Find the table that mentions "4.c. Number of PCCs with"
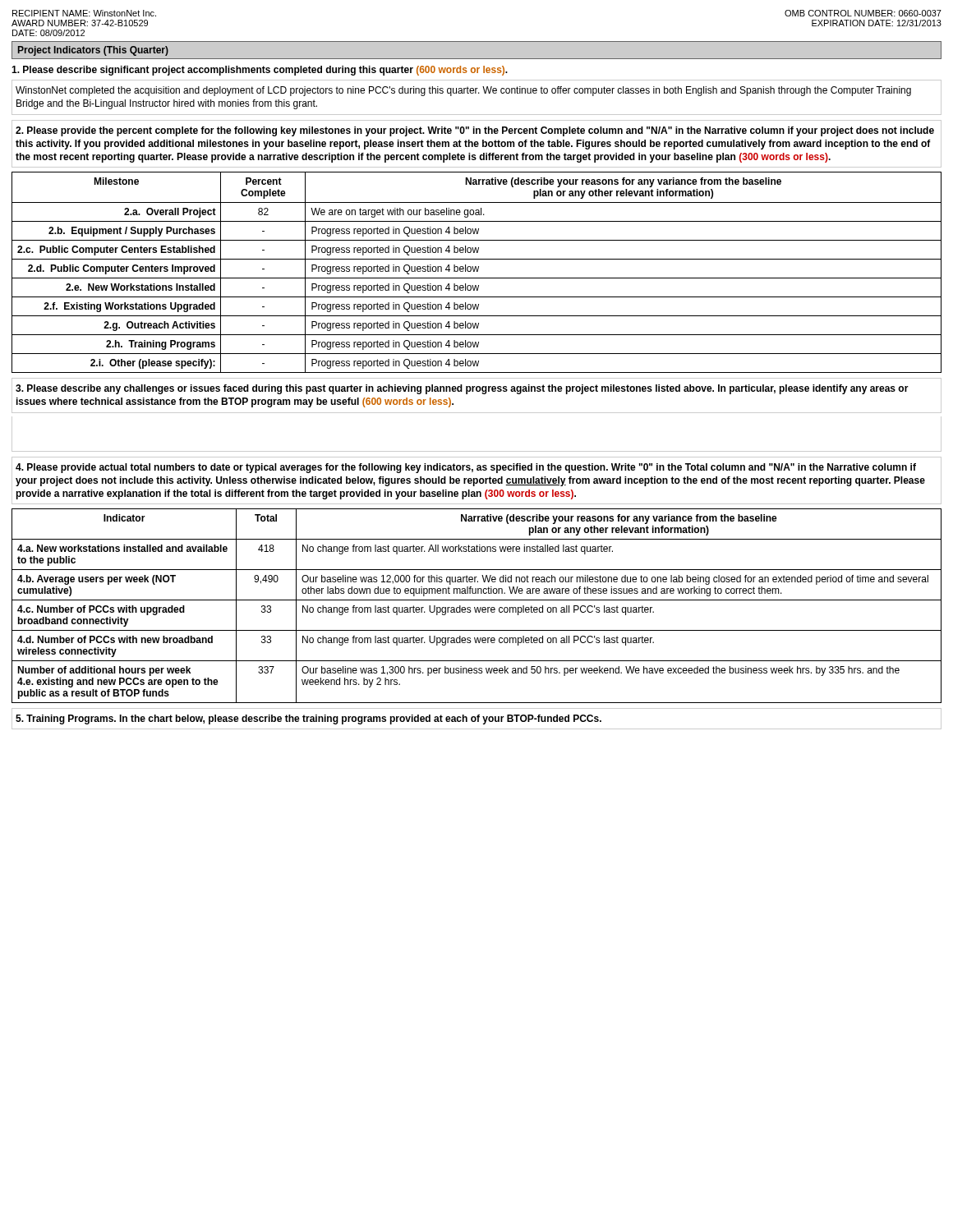The image size is (953, 1232). pyautogui.click(x=476, y=606)
